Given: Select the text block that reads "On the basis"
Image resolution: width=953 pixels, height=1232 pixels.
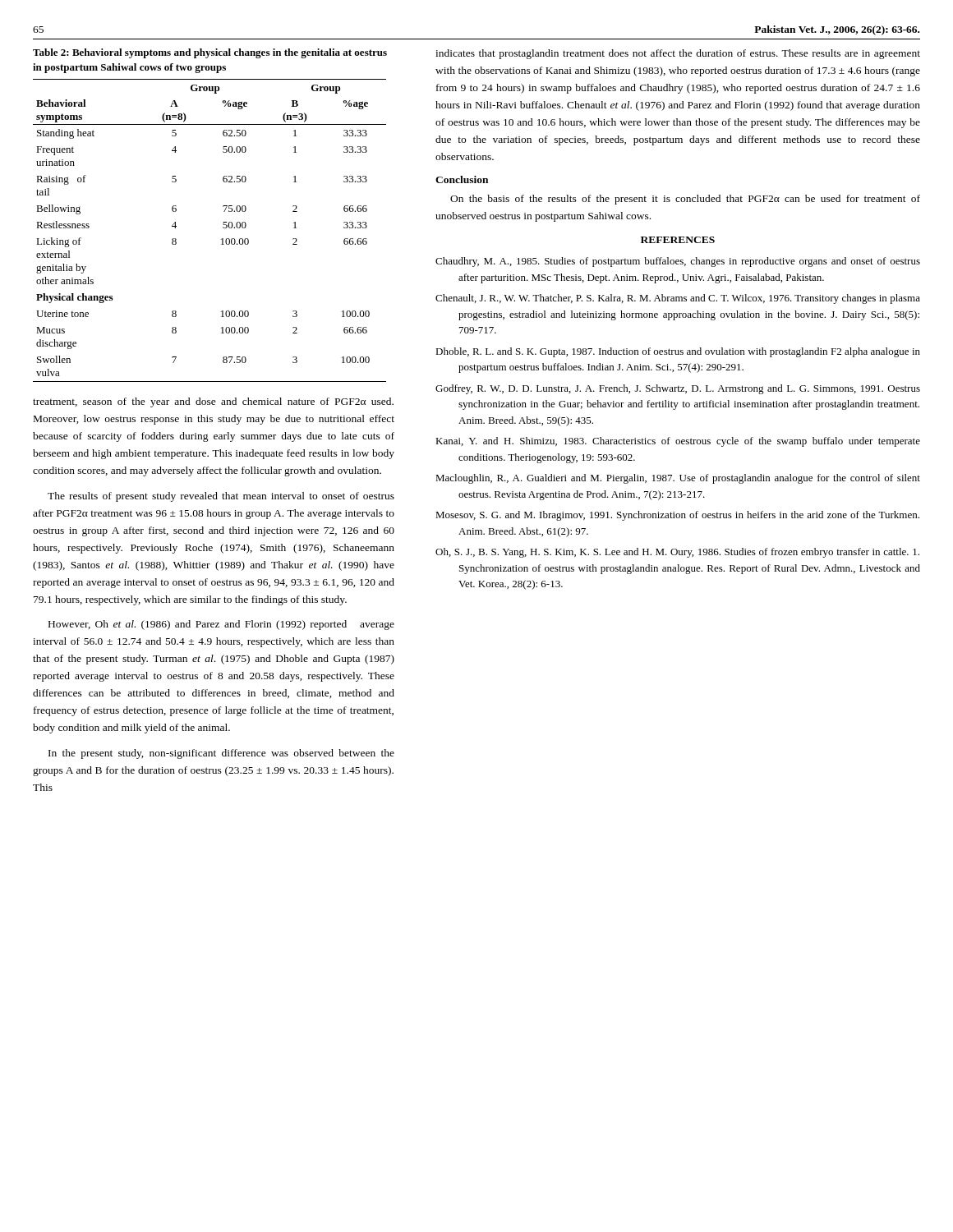Looking at the screenshot, I should pos(678,208).
